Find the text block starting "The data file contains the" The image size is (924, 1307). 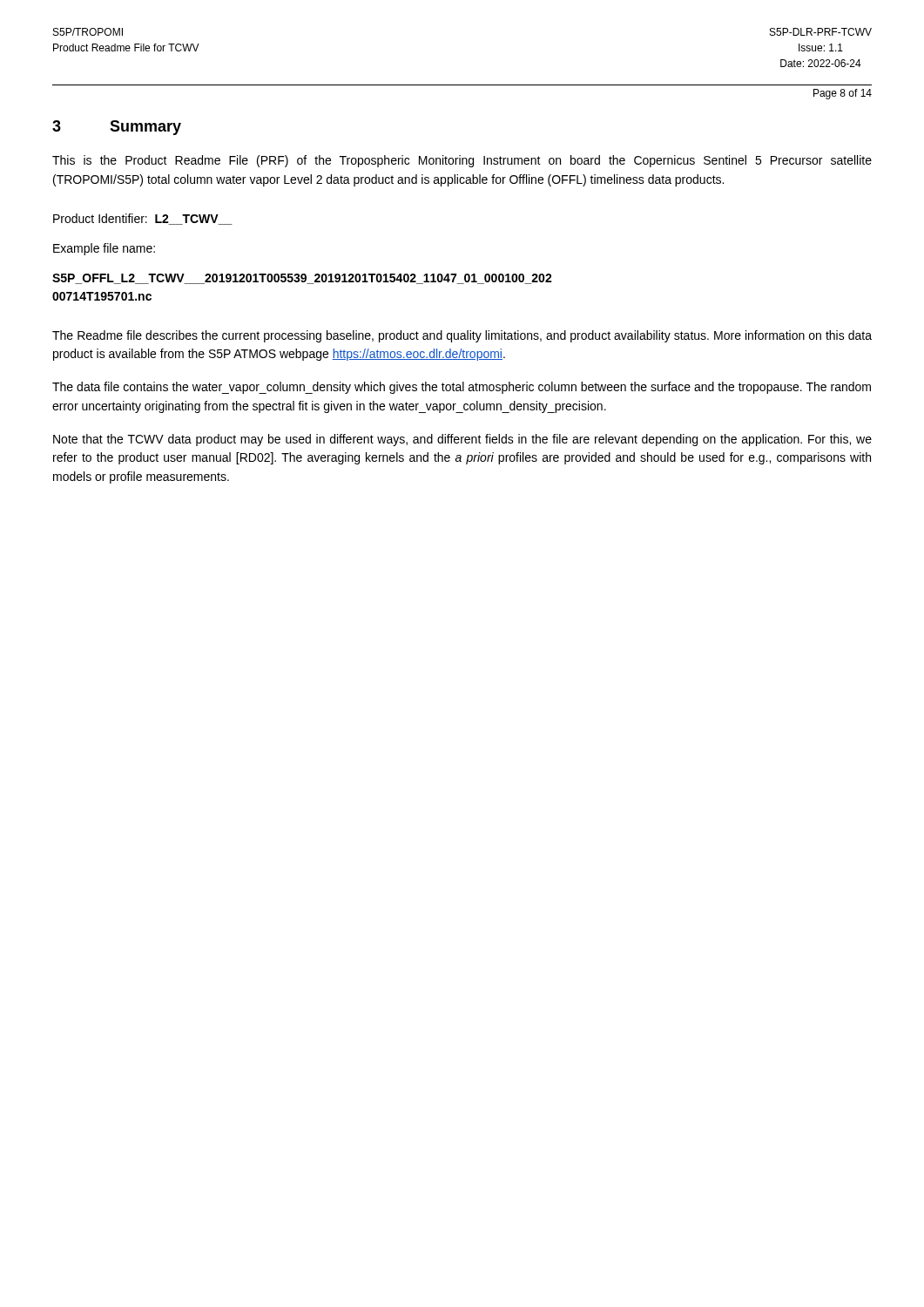tap(462, 396)
